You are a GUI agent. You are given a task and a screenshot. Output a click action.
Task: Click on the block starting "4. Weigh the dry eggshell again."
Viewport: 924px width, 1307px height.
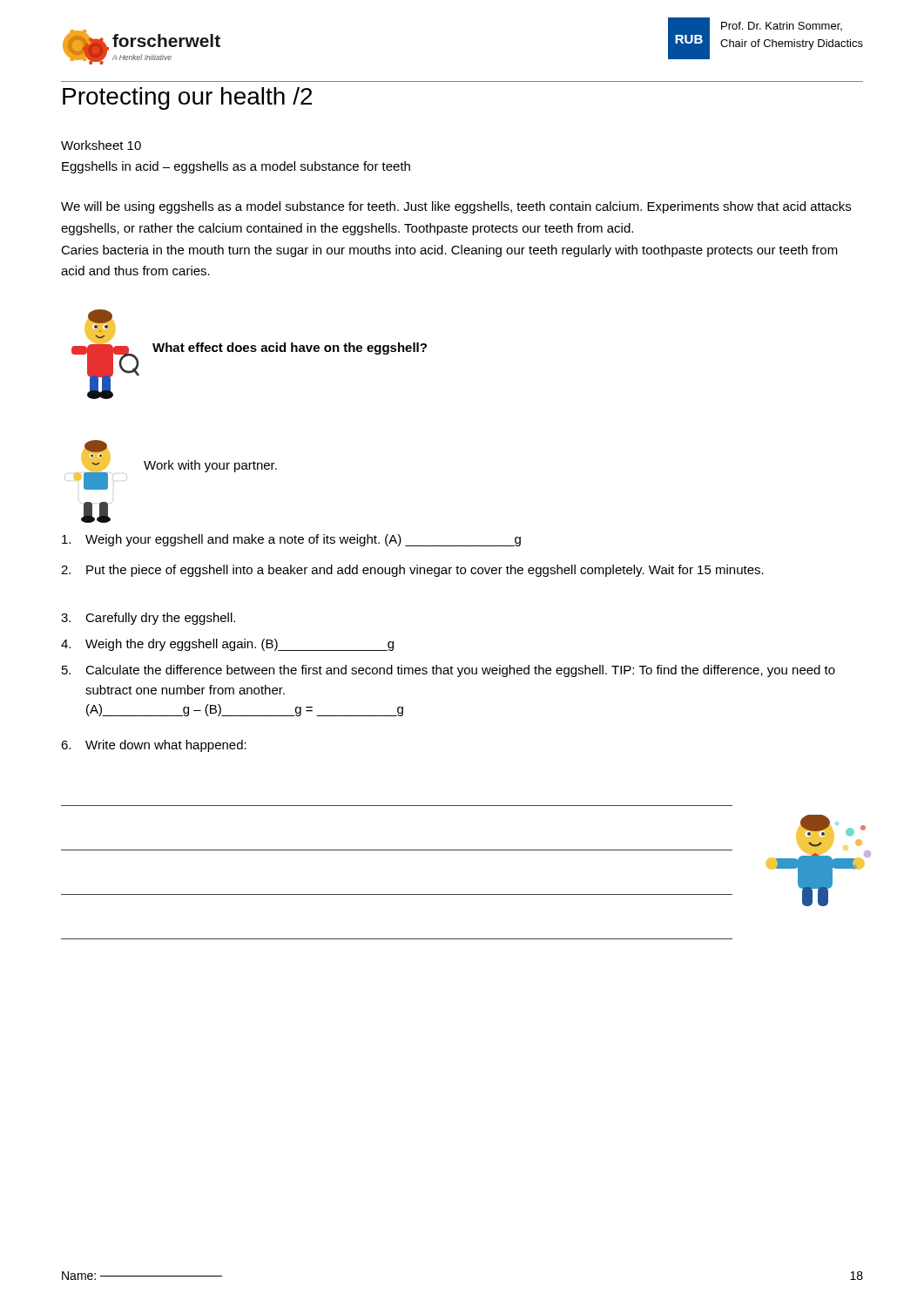click(x=228, y=644)
